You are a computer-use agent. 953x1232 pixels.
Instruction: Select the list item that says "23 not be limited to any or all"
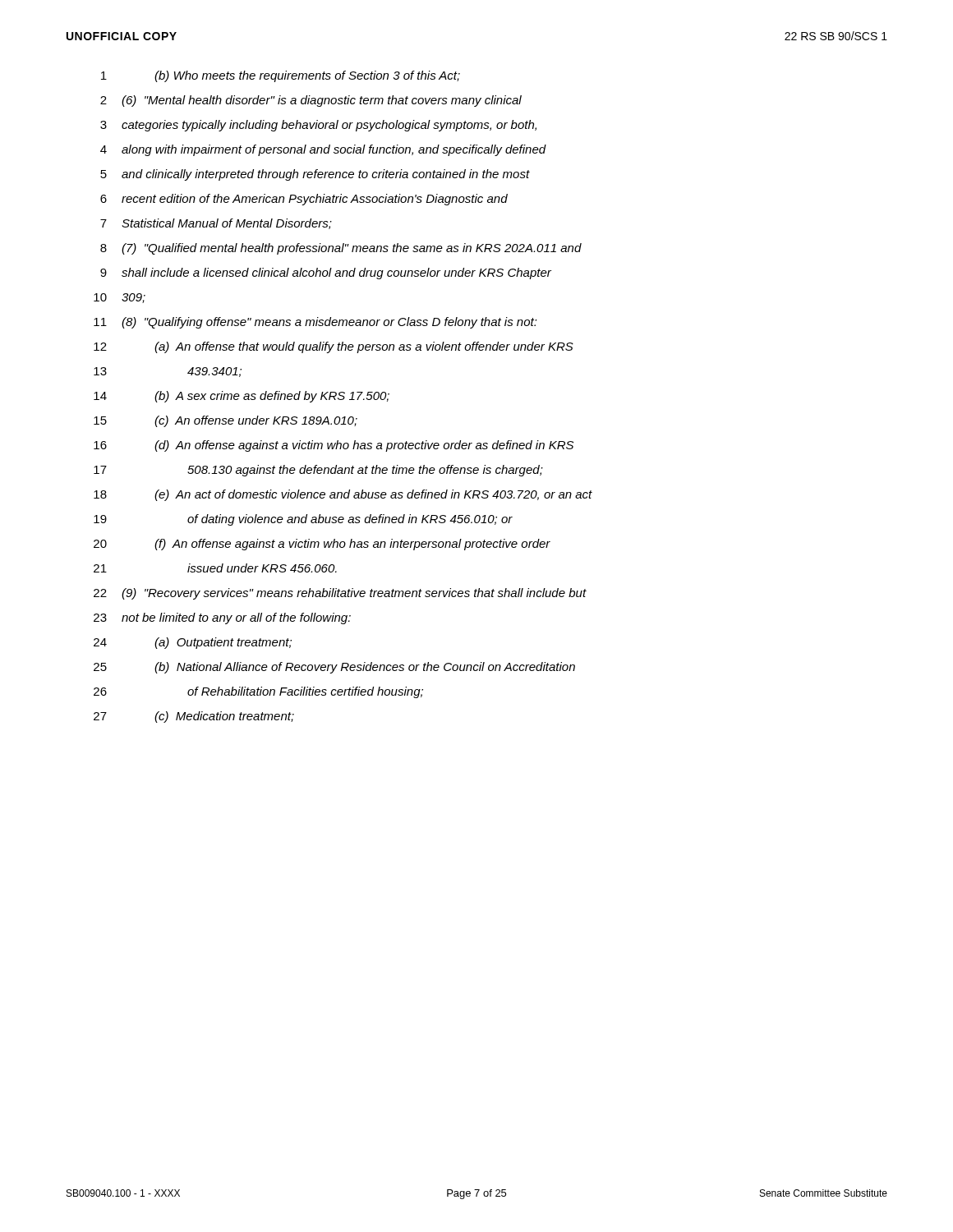click(x=222, y=618)
